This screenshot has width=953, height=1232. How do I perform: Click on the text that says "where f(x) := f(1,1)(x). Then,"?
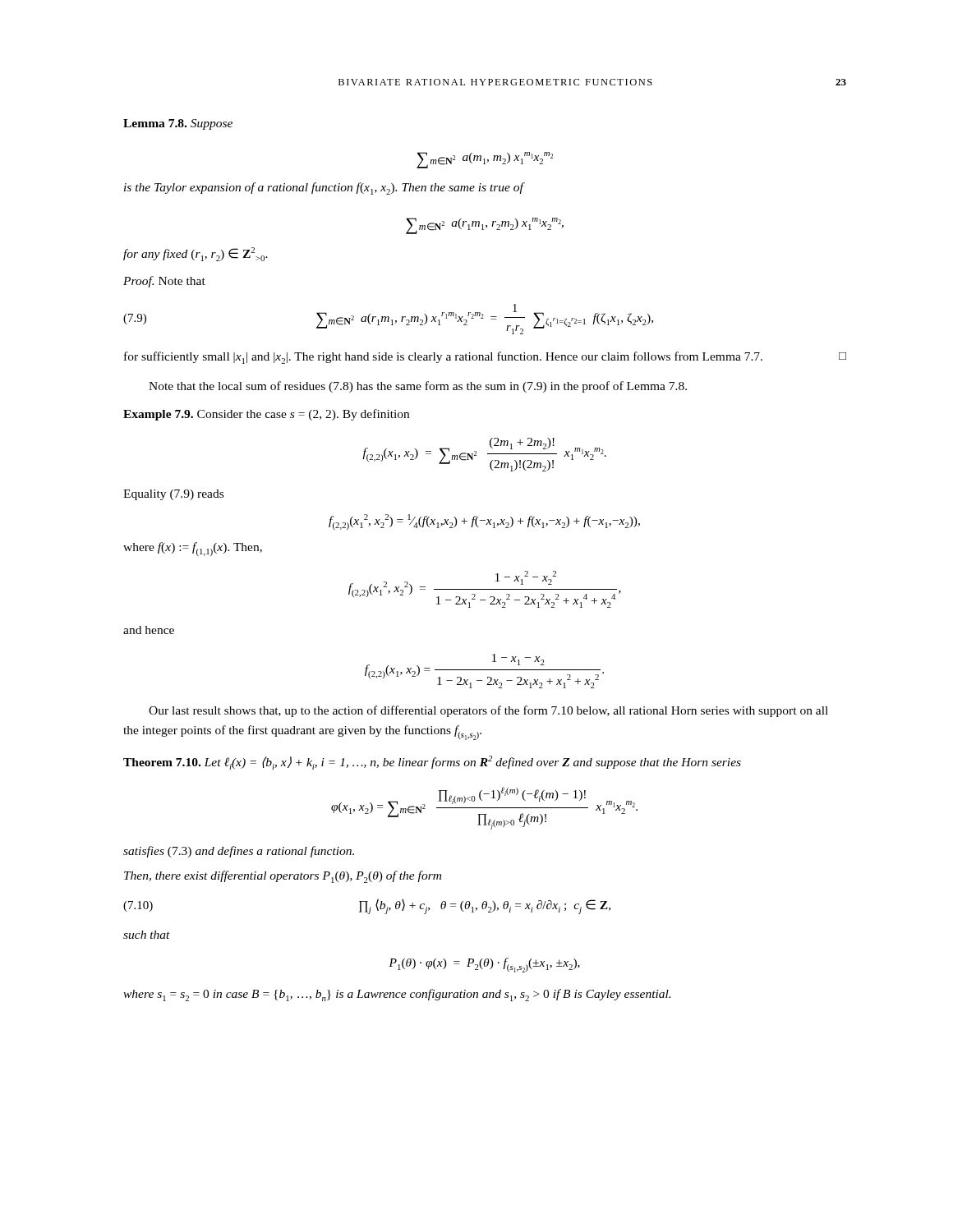(x=193, y=548)
